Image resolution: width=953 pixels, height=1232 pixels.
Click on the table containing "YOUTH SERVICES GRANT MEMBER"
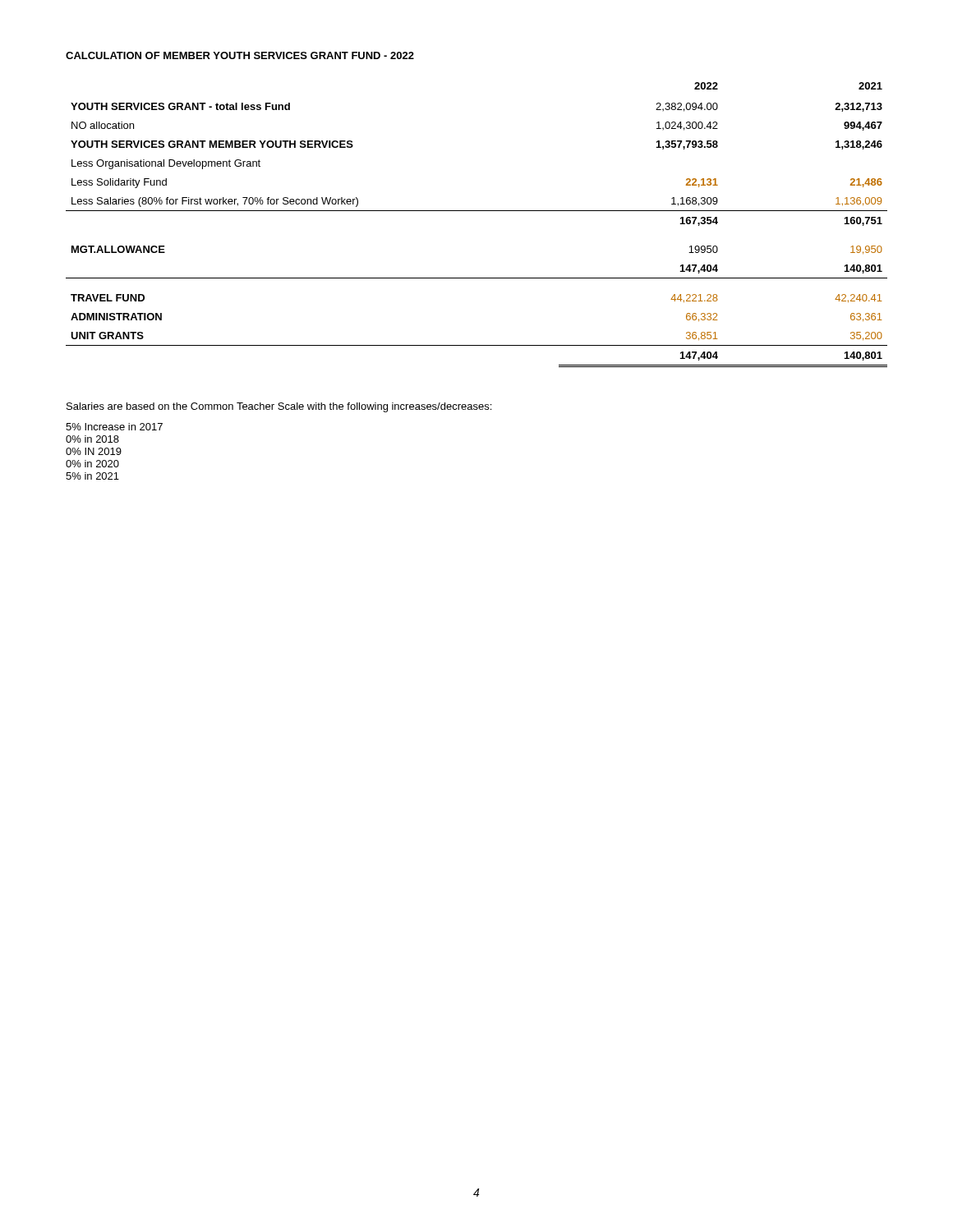click(x=476, y=222)
